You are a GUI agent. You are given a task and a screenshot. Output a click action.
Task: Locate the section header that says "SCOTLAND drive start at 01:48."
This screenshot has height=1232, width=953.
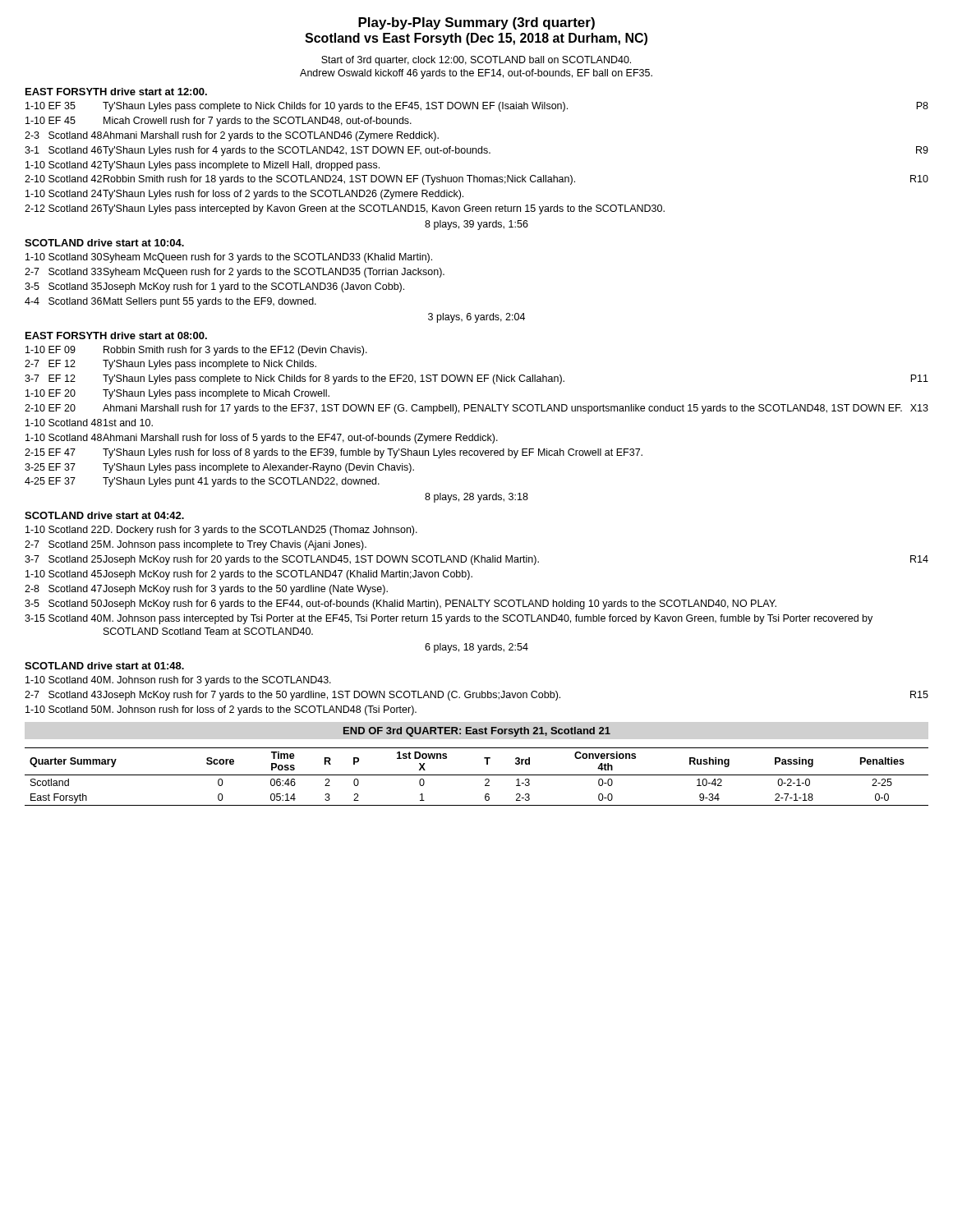(104, 666)
